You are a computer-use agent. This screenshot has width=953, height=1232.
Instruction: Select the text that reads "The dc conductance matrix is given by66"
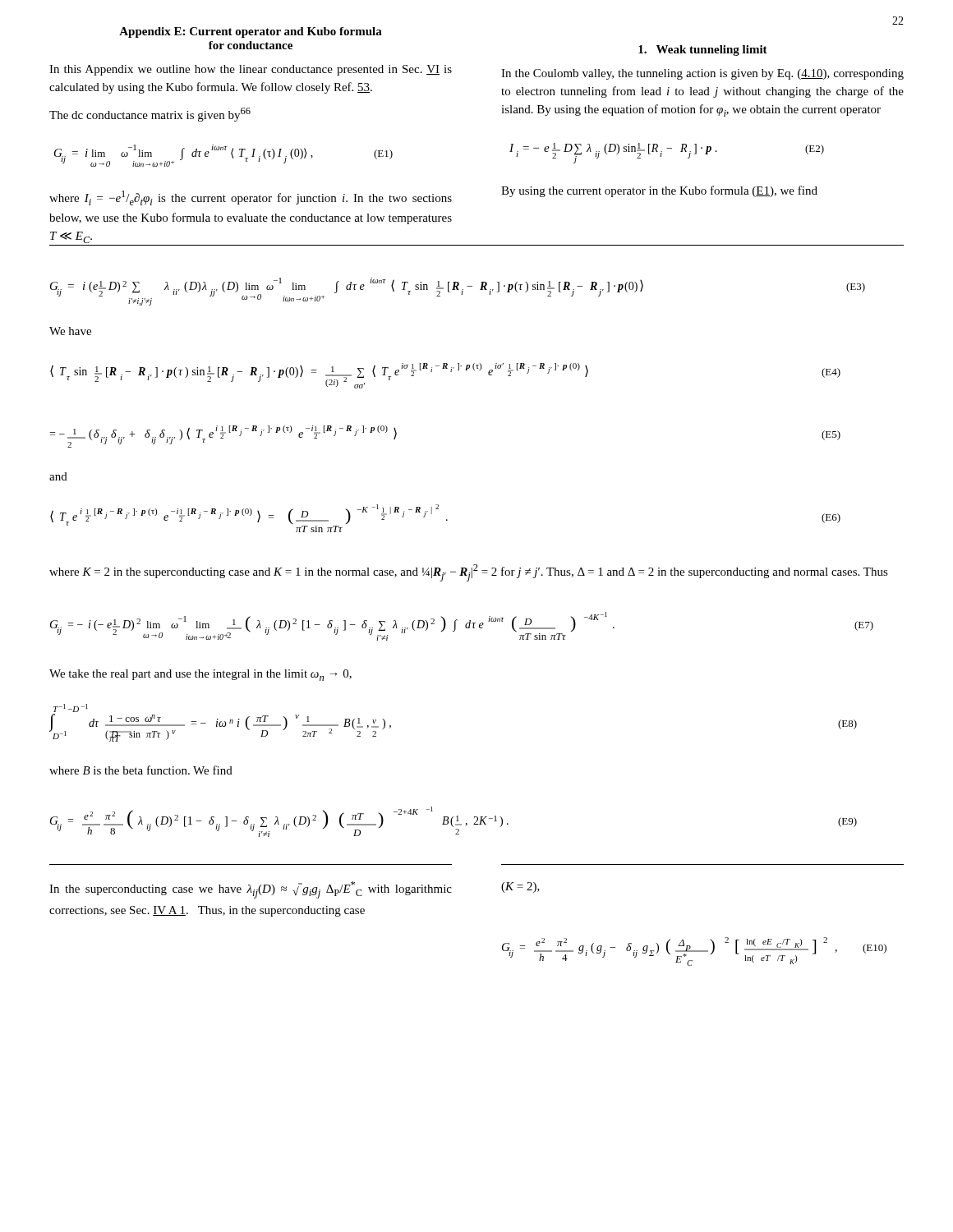click(150, 113)
